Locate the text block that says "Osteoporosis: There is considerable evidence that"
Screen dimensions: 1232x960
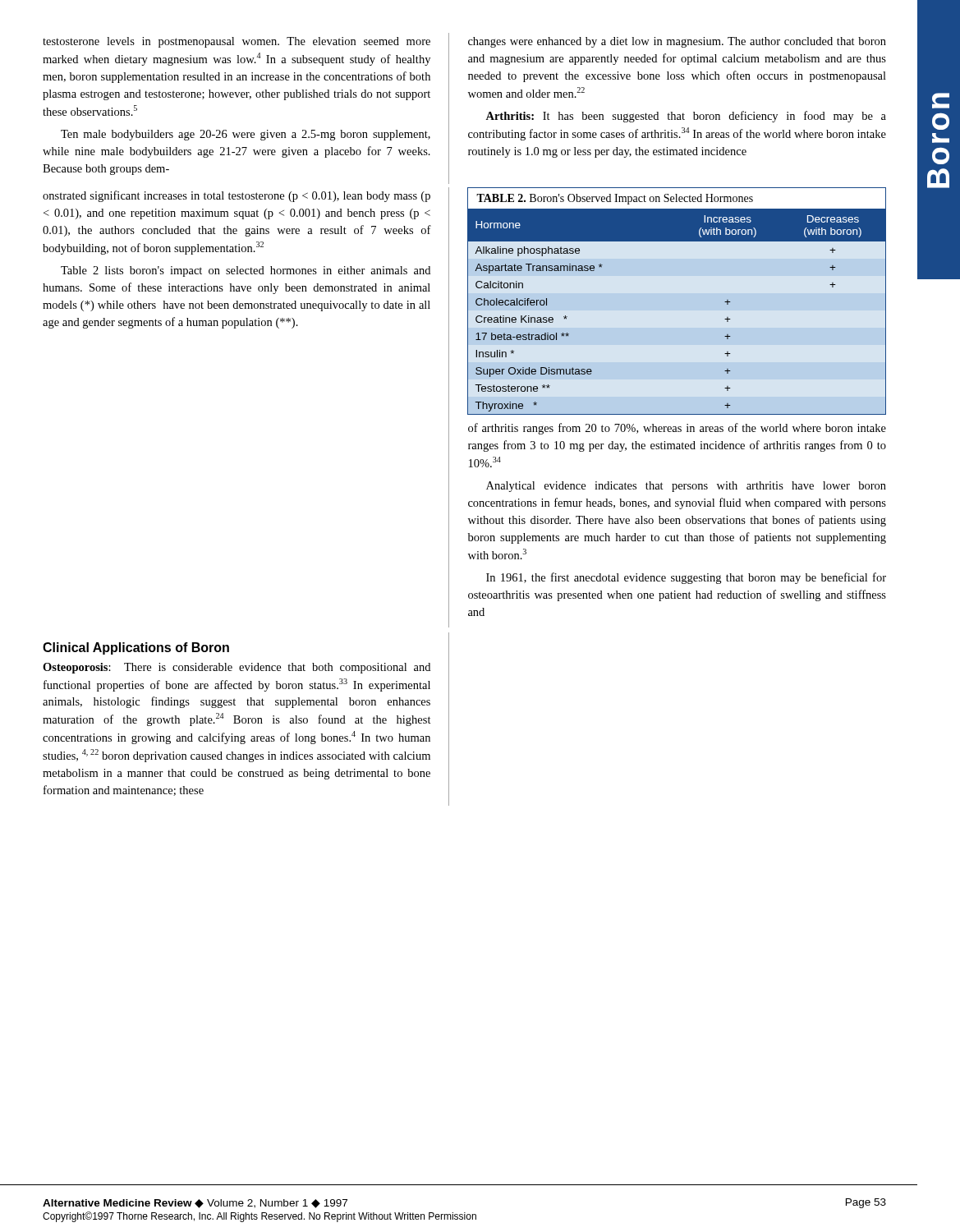237,729
